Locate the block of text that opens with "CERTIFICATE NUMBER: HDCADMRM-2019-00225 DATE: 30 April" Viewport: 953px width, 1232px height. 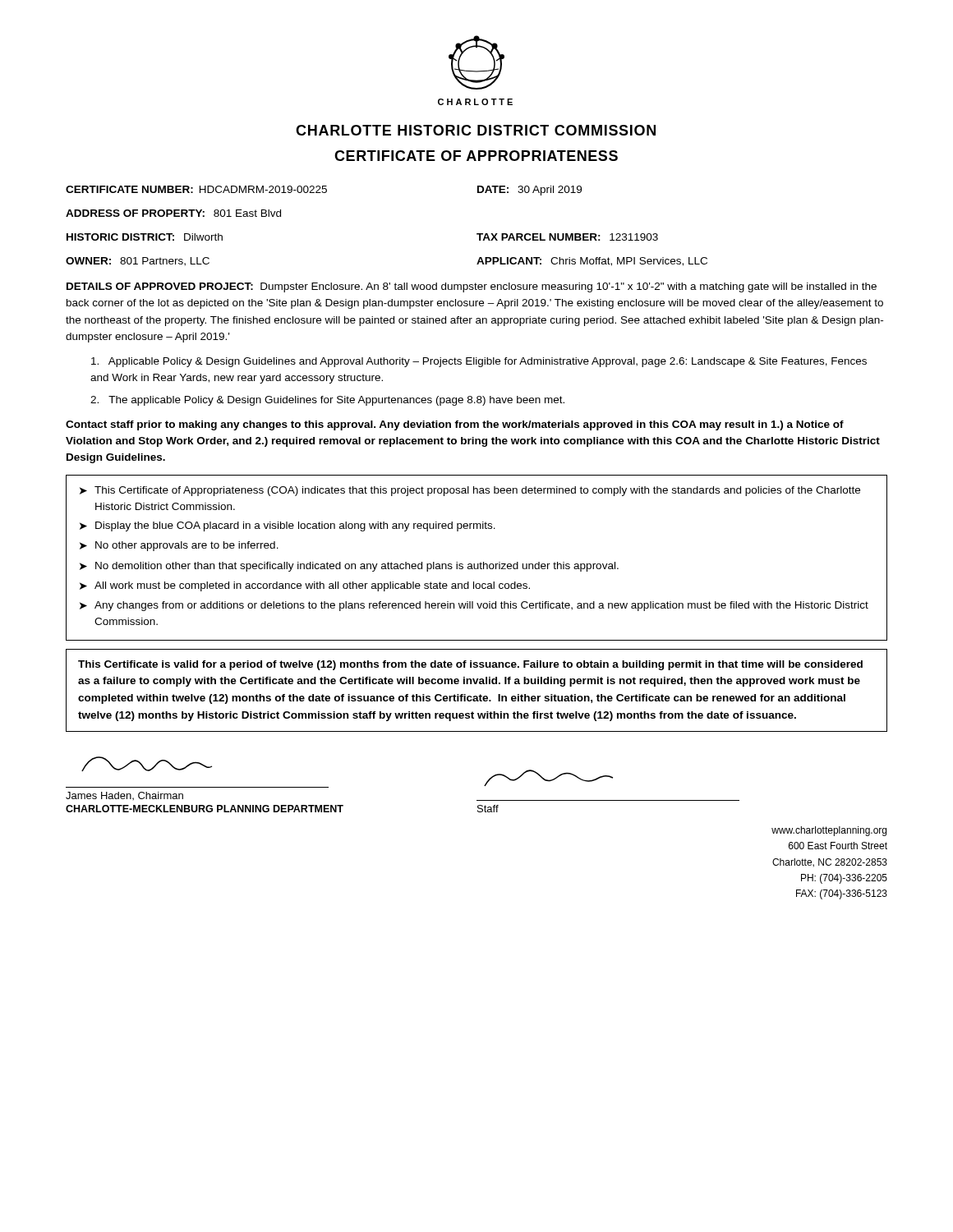coord(476,189)
